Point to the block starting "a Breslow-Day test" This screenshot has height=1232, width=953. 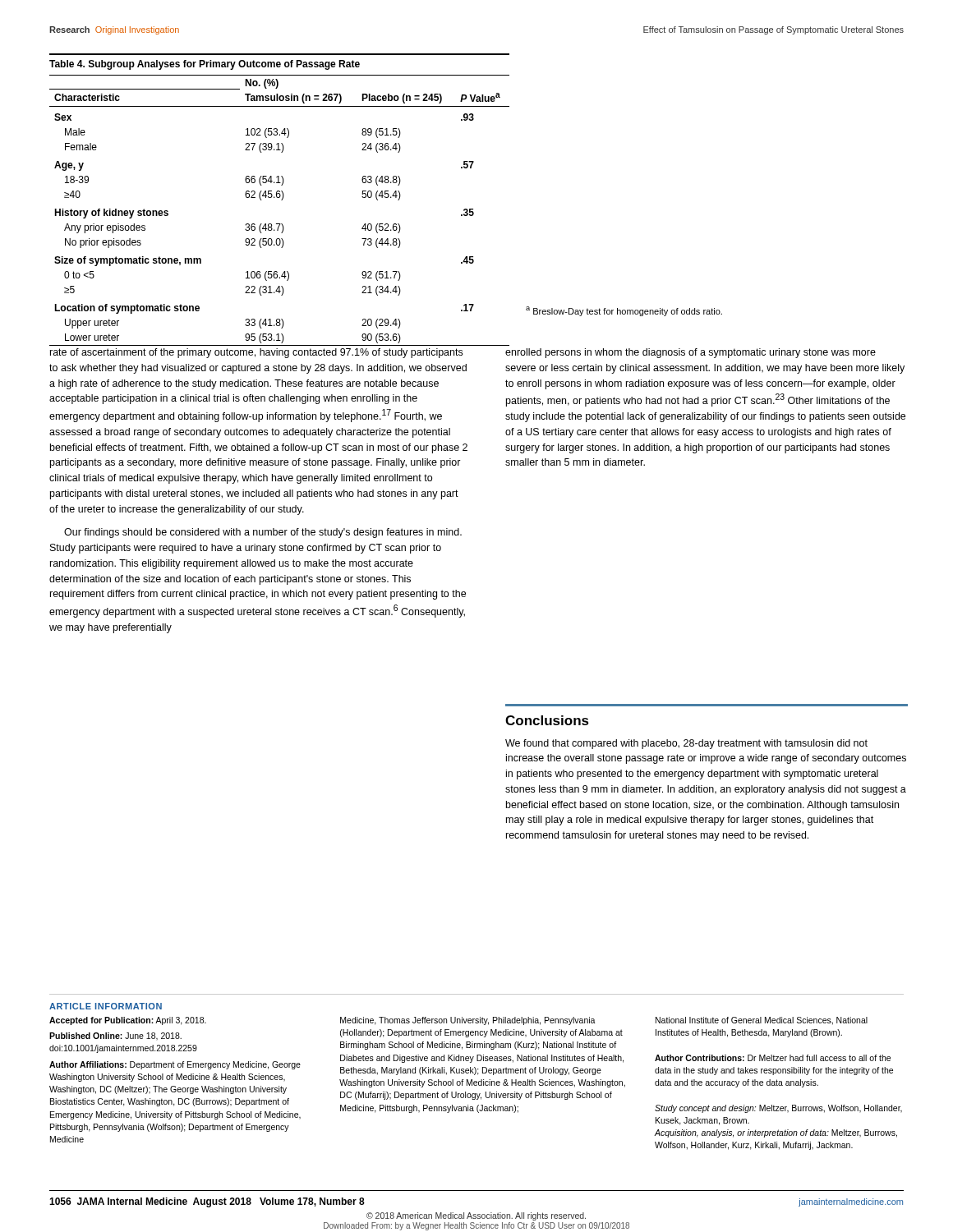click(x=624, y=310)
